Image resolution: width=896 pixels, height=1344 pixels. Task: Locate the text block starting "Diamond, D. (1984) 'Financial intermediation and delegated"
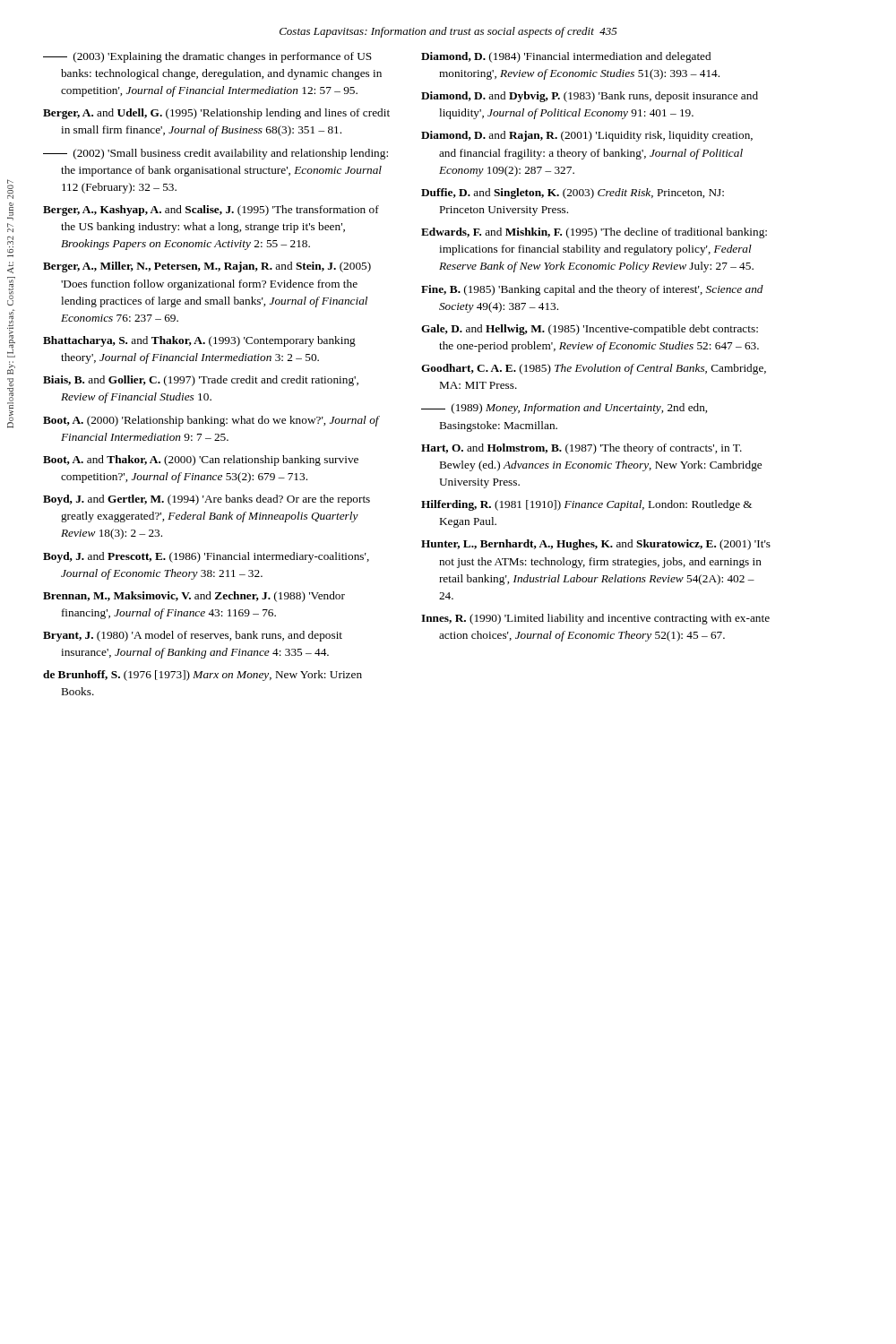571,64
